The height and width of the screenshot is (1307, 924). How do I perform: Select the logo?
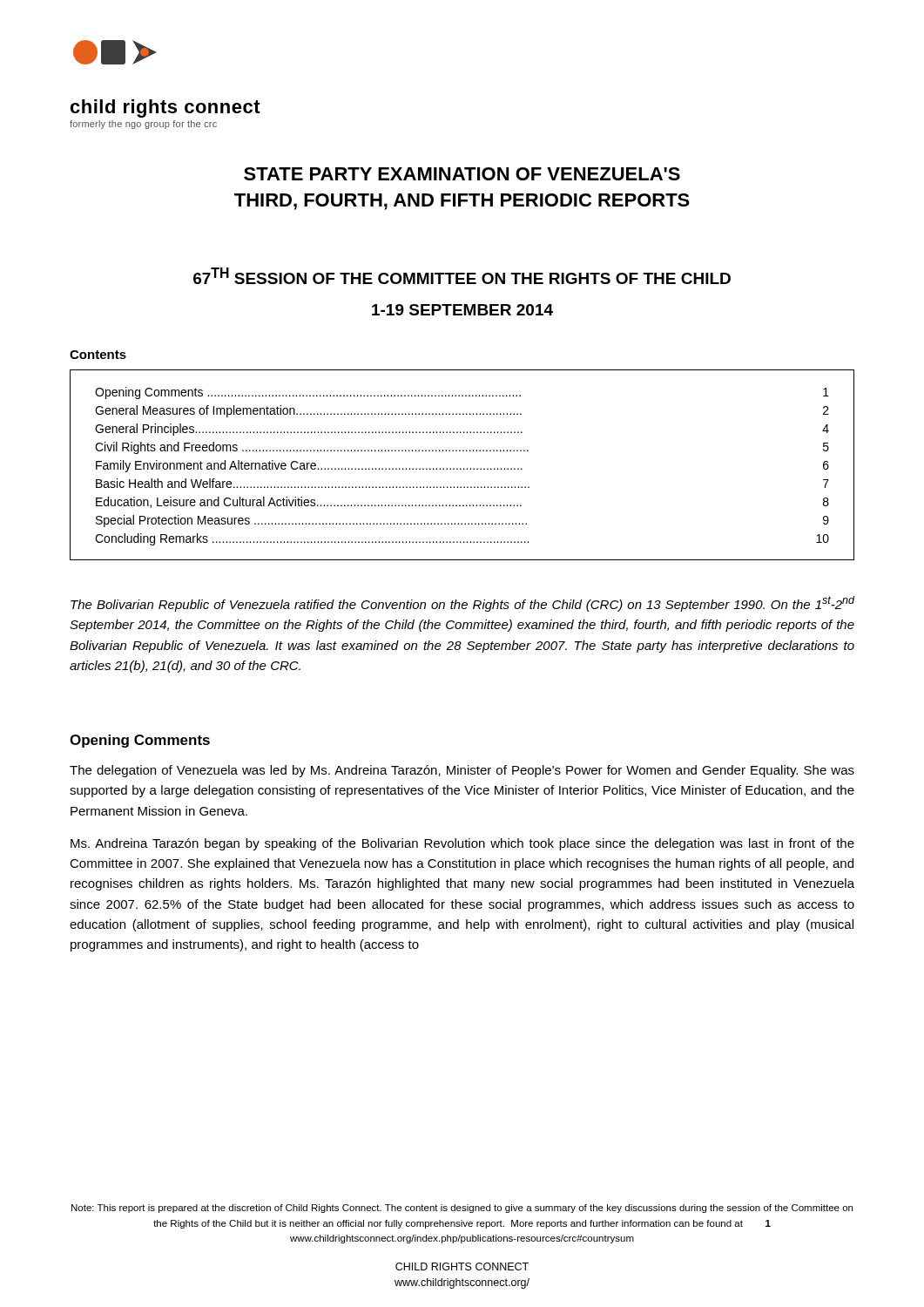[165, 81]
